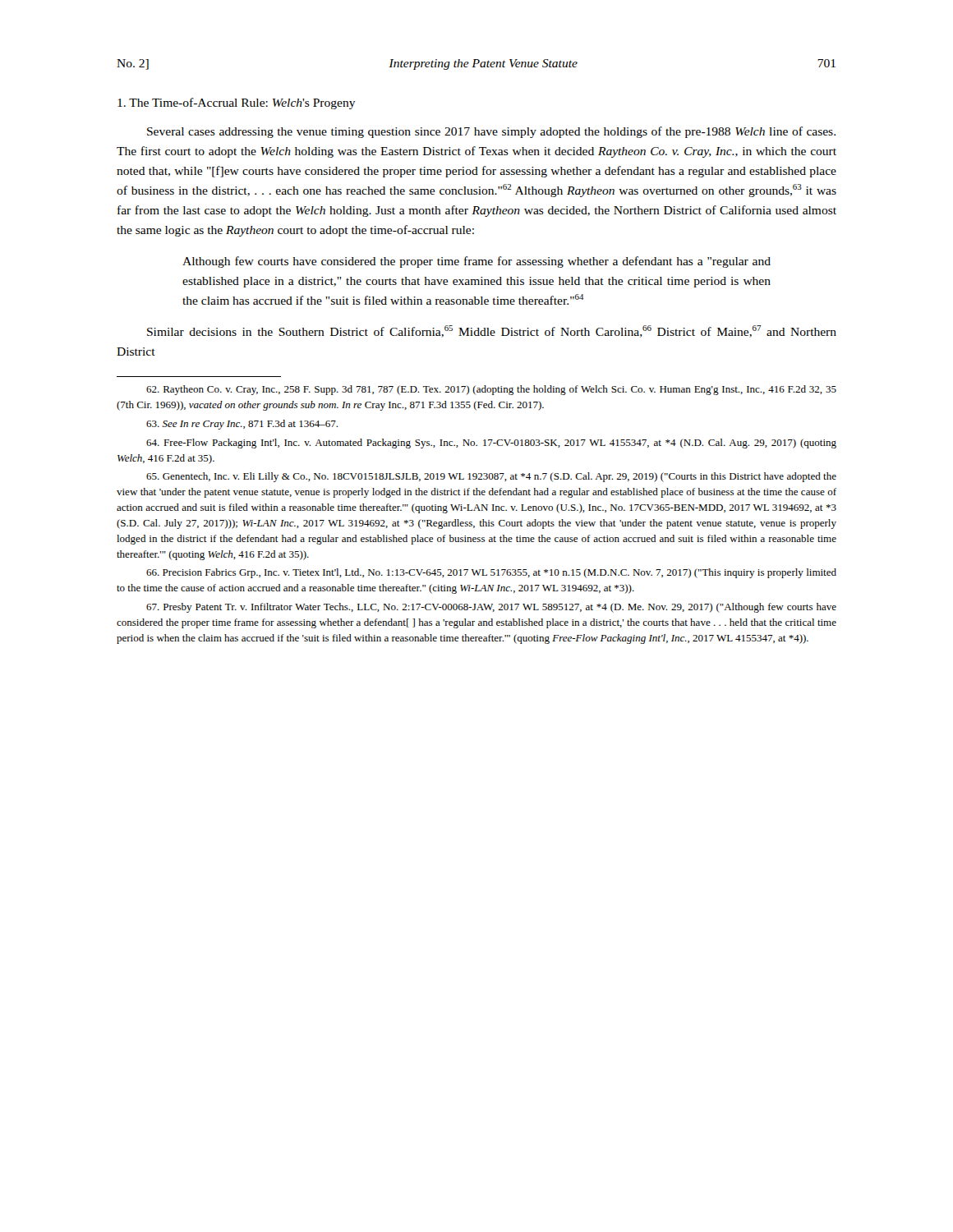
Task: Find the block on this page that starts "Free-Flow Packaging Int'l, Inc. v. Automated"
Action: tap(476, 450)
